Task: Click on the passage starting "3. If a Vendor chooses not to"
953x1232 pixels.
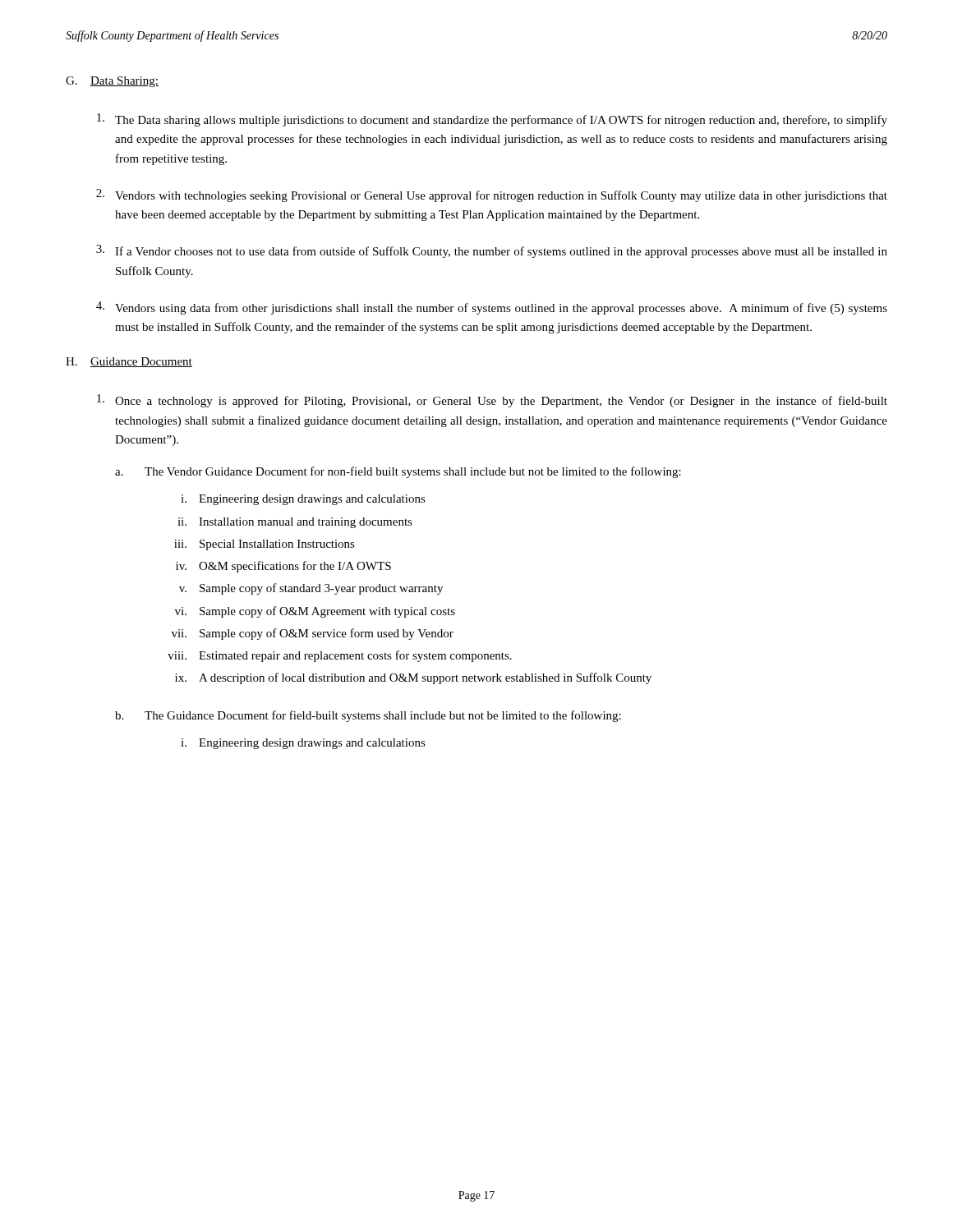Action: pos(476,262)
